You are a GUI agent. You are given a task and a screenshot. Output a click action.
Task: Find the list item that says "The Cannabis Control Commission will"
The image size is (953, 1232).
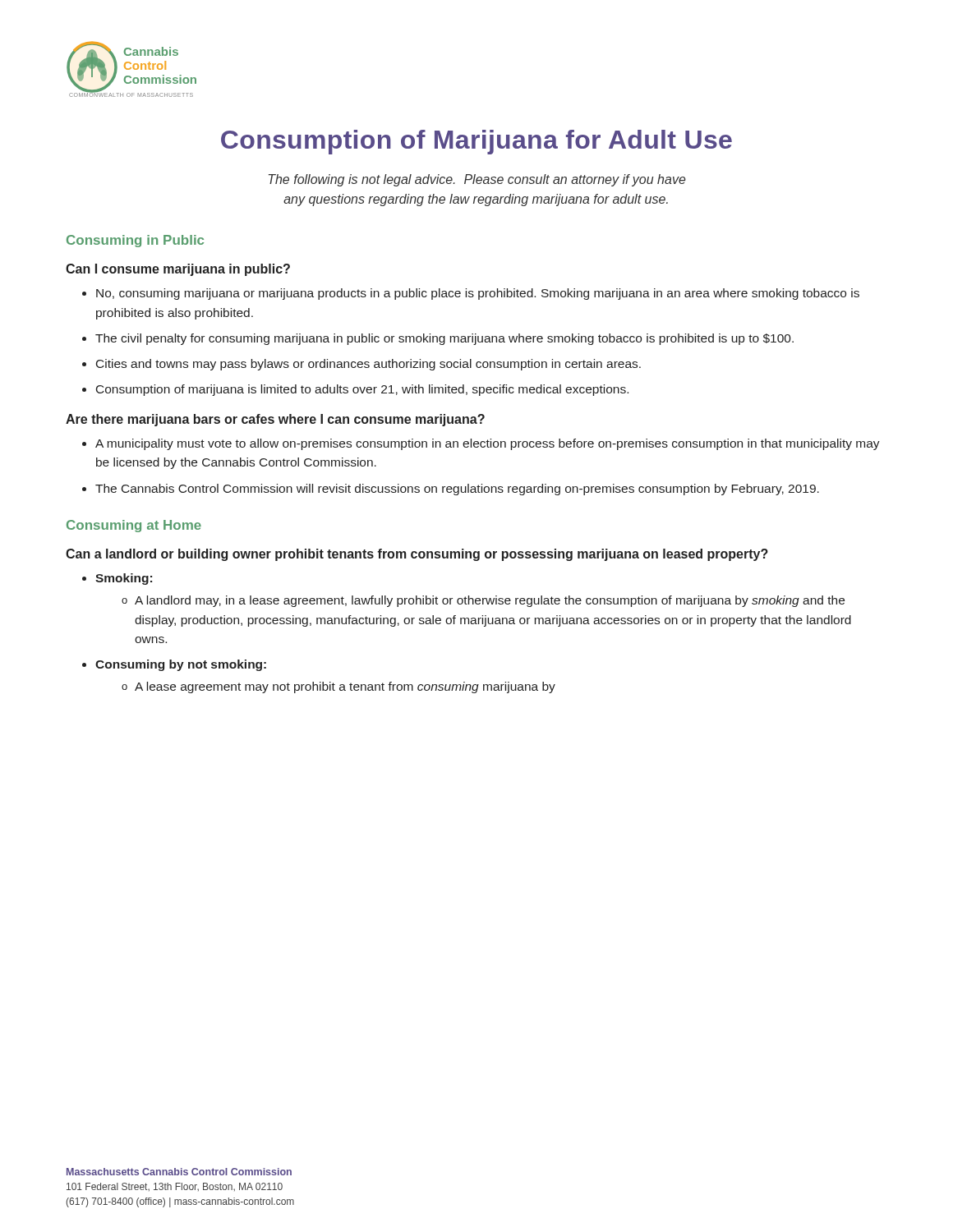click(458, 488)
